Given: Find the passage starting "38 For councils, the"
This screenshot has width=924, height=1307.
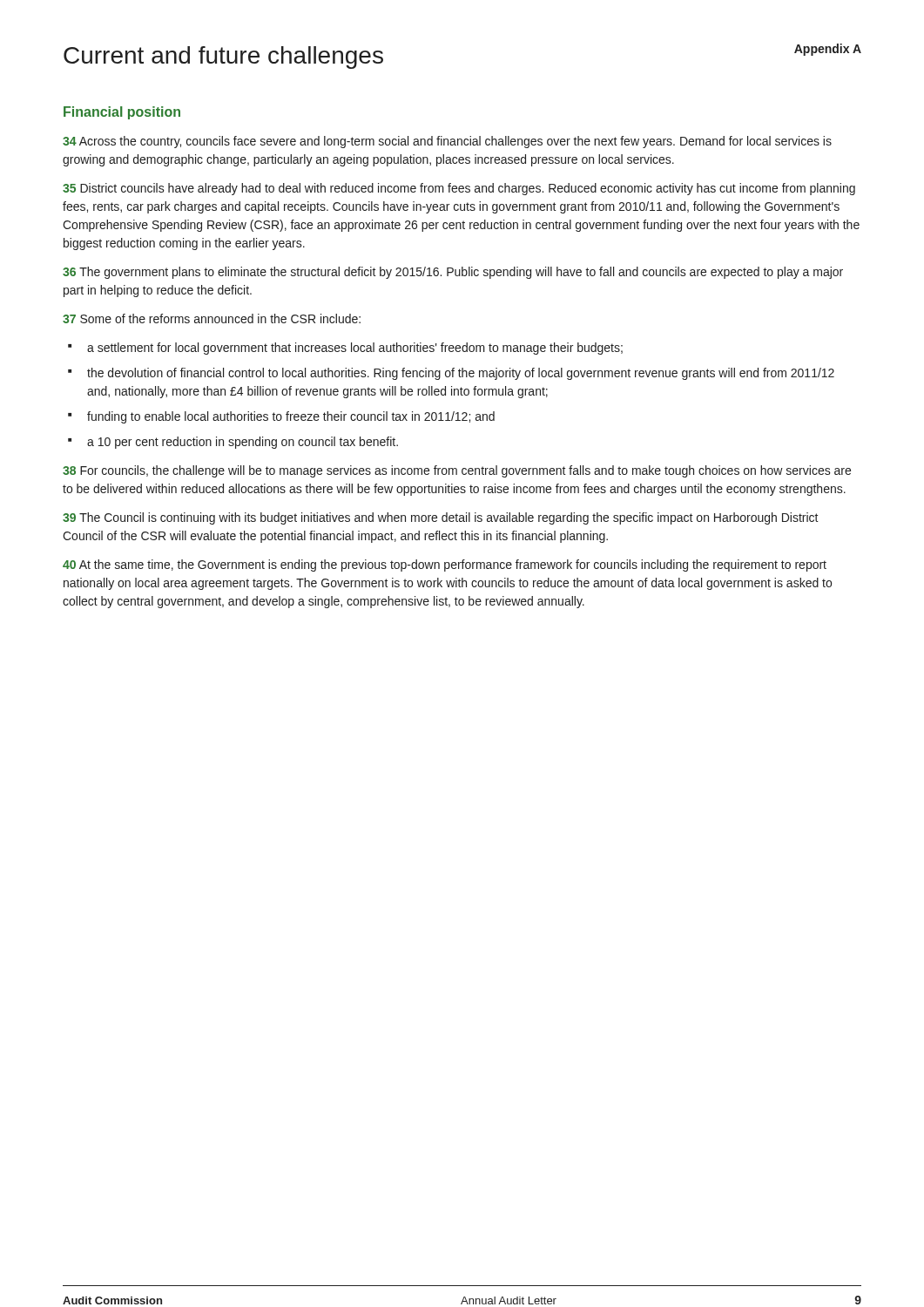Looking at the screenshot, I should point(457,480).
